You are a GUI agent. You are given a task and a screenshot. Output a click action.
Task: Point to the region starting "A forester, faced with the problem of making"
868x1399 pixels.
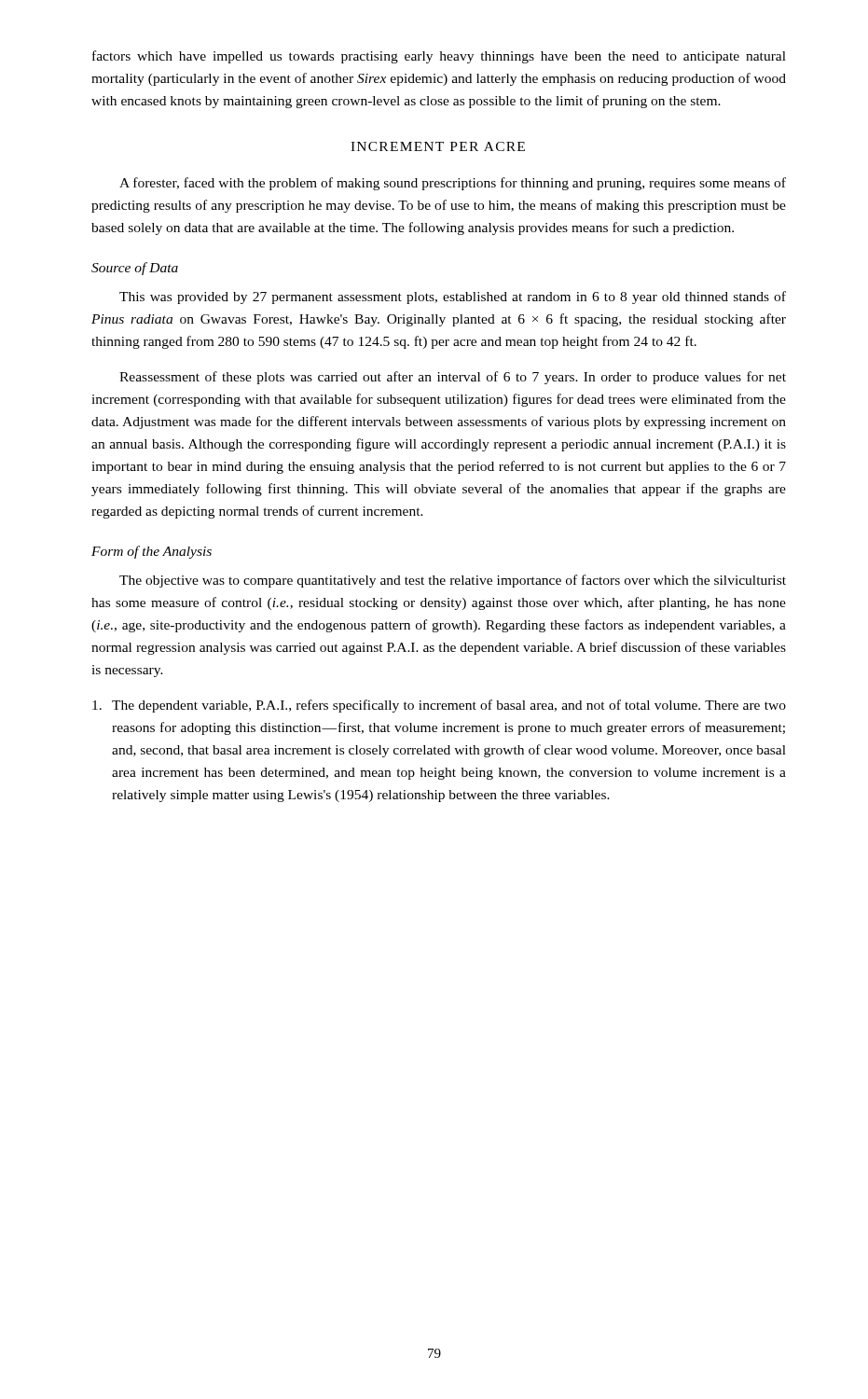click(439, 205)
